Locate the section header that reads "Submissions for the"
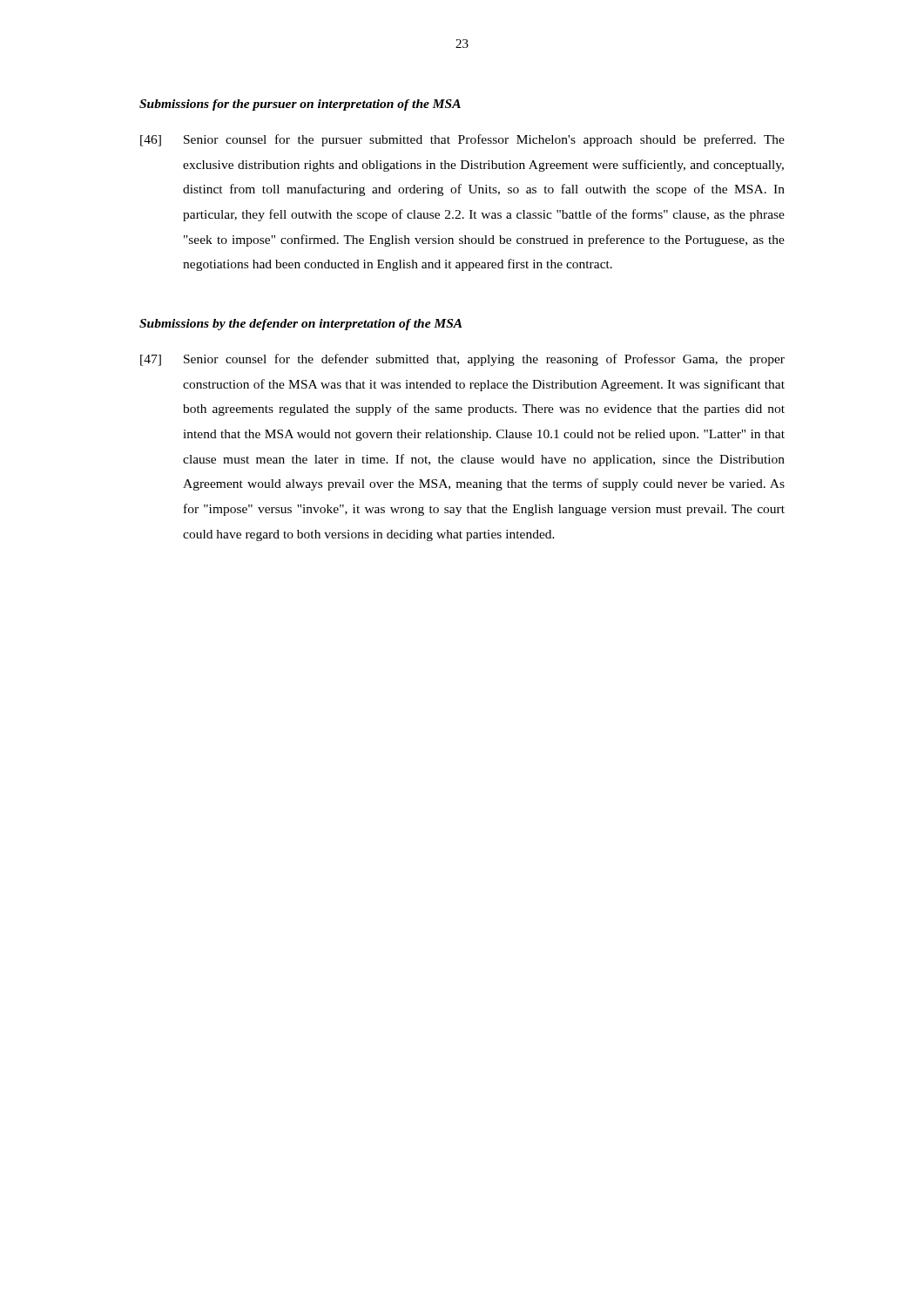The image size is (924, 1307). point(300,103)
